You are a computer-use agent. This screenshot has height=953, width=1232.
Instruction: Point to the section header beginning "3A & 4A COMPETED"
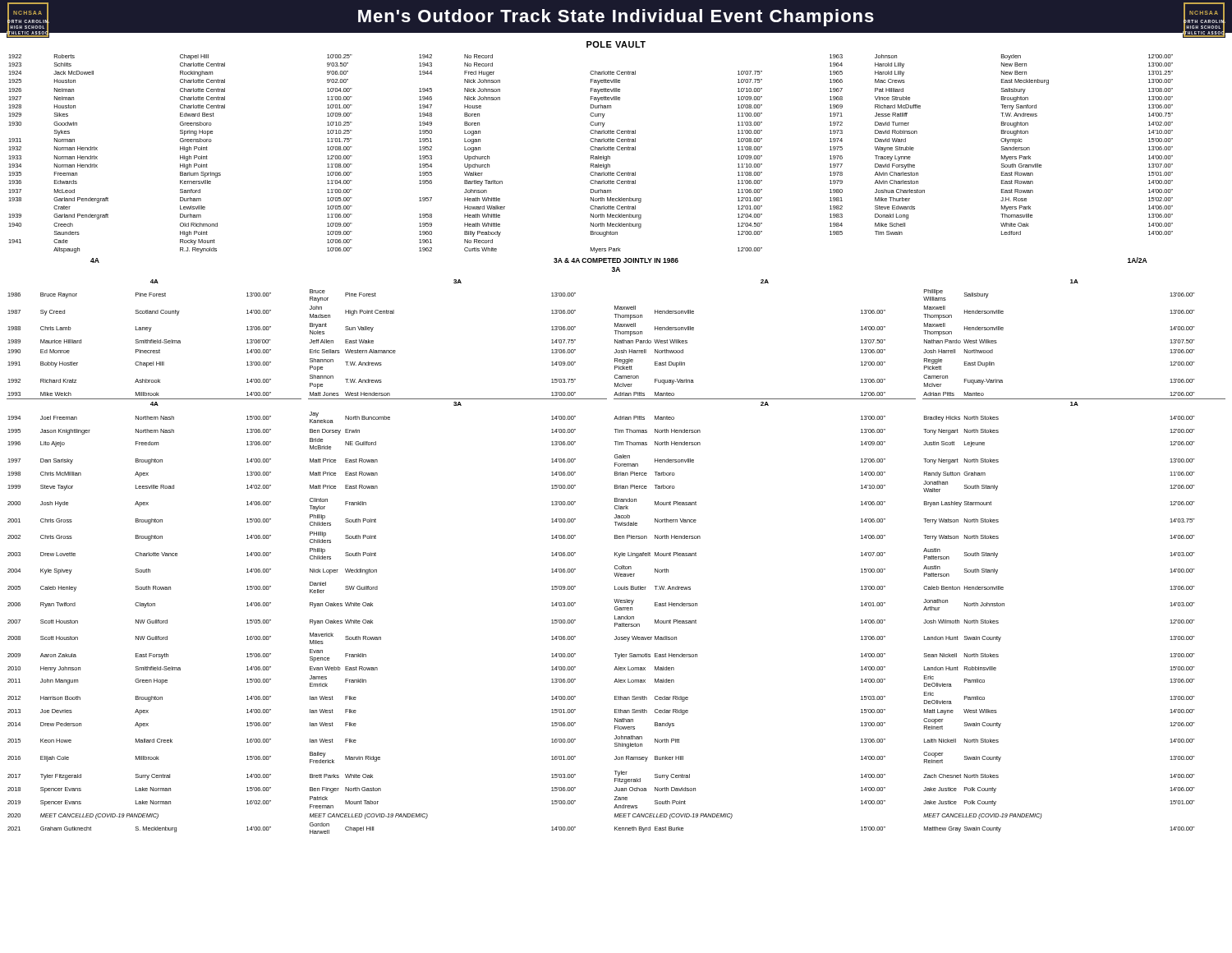click(x=616, y=265)
